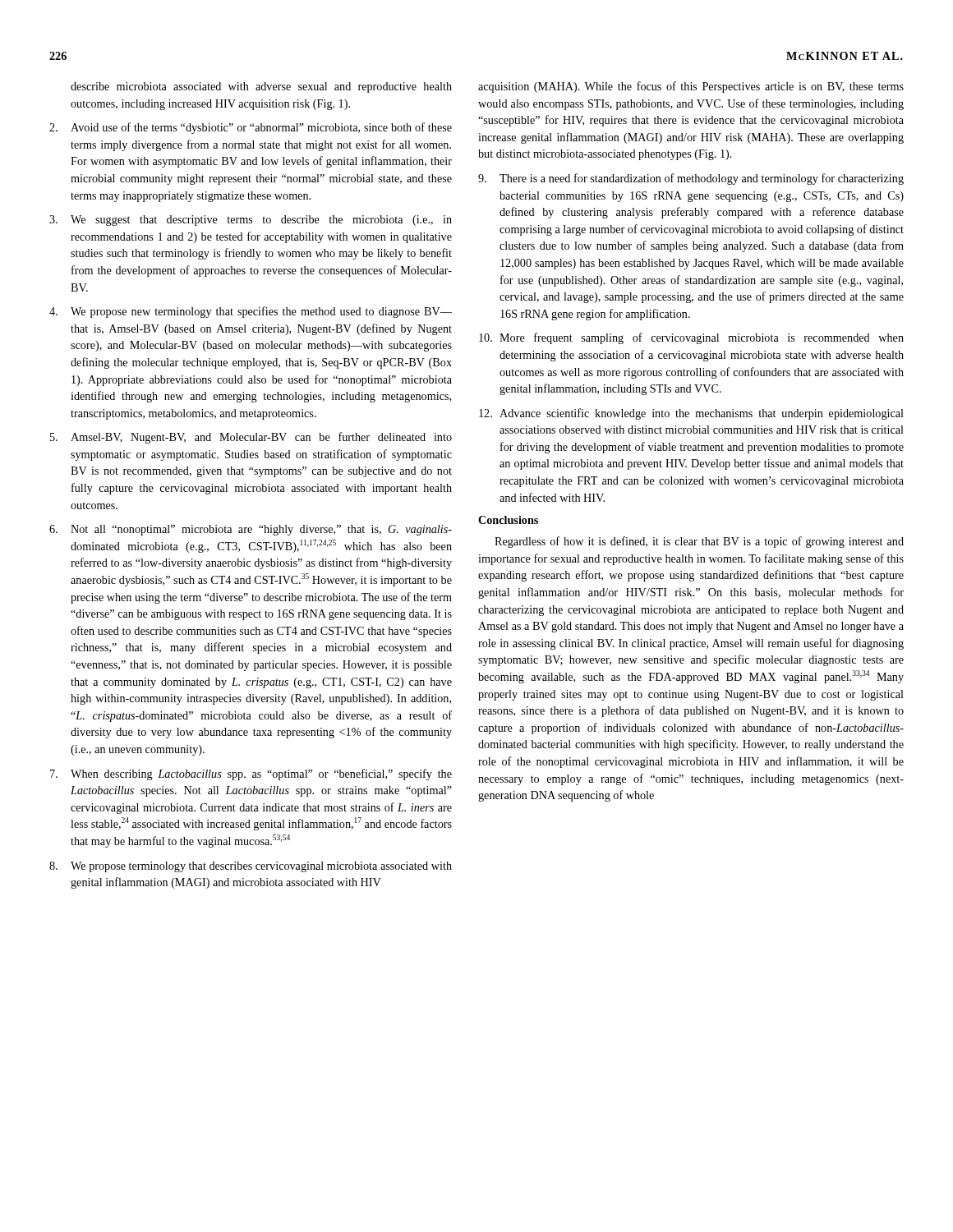Click on the text block starting "6. Not all “nonoptimal” microbiota are “highly diverse,”"
Image resolution: width=953 pixels, height=1232 pixels.
click(x=251, y=639)
